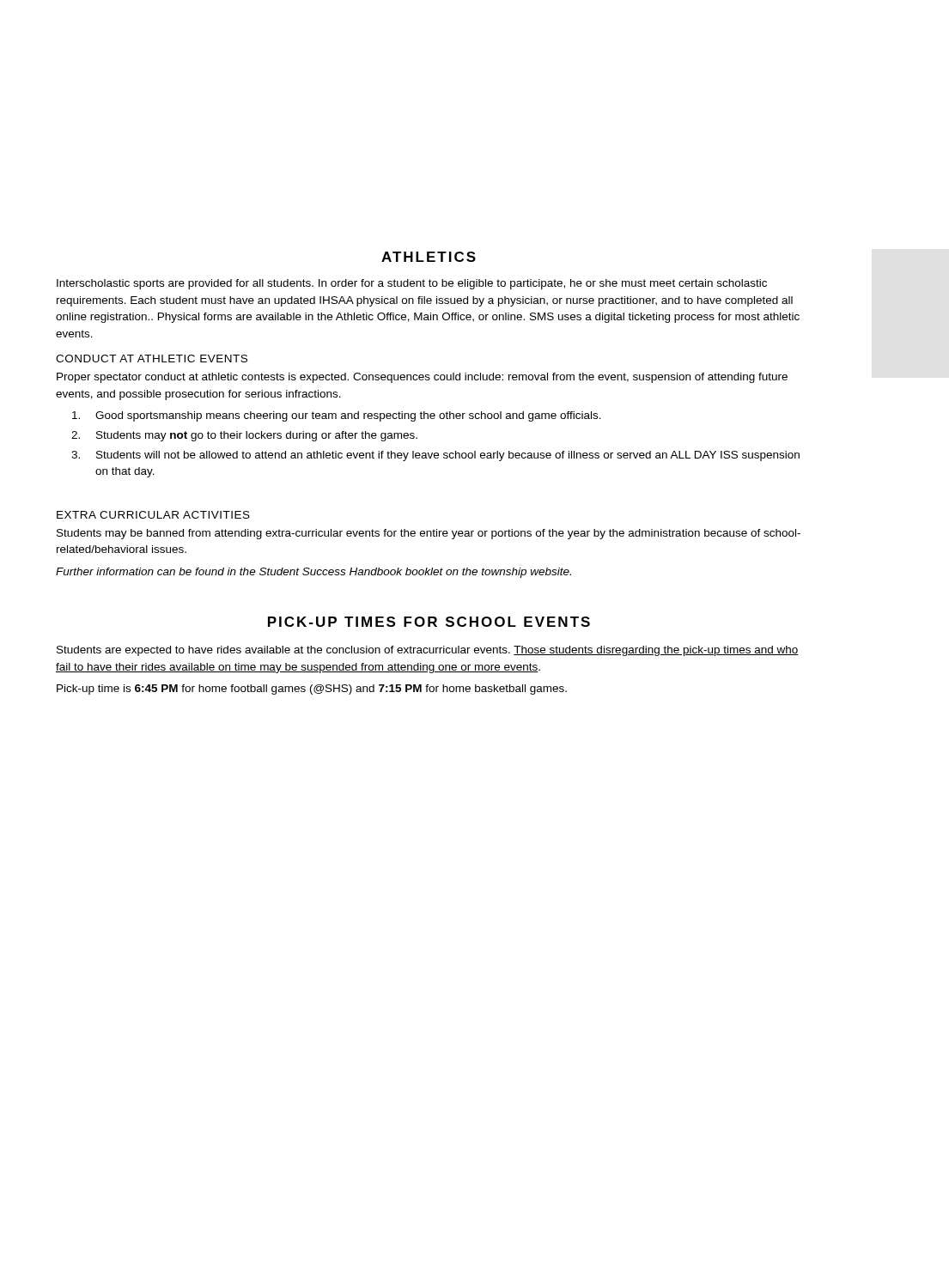Click the passage that begins "Interscholastic sports are provided for"
The height and width of the screenshot is (1288, 949).
[428, 308]
